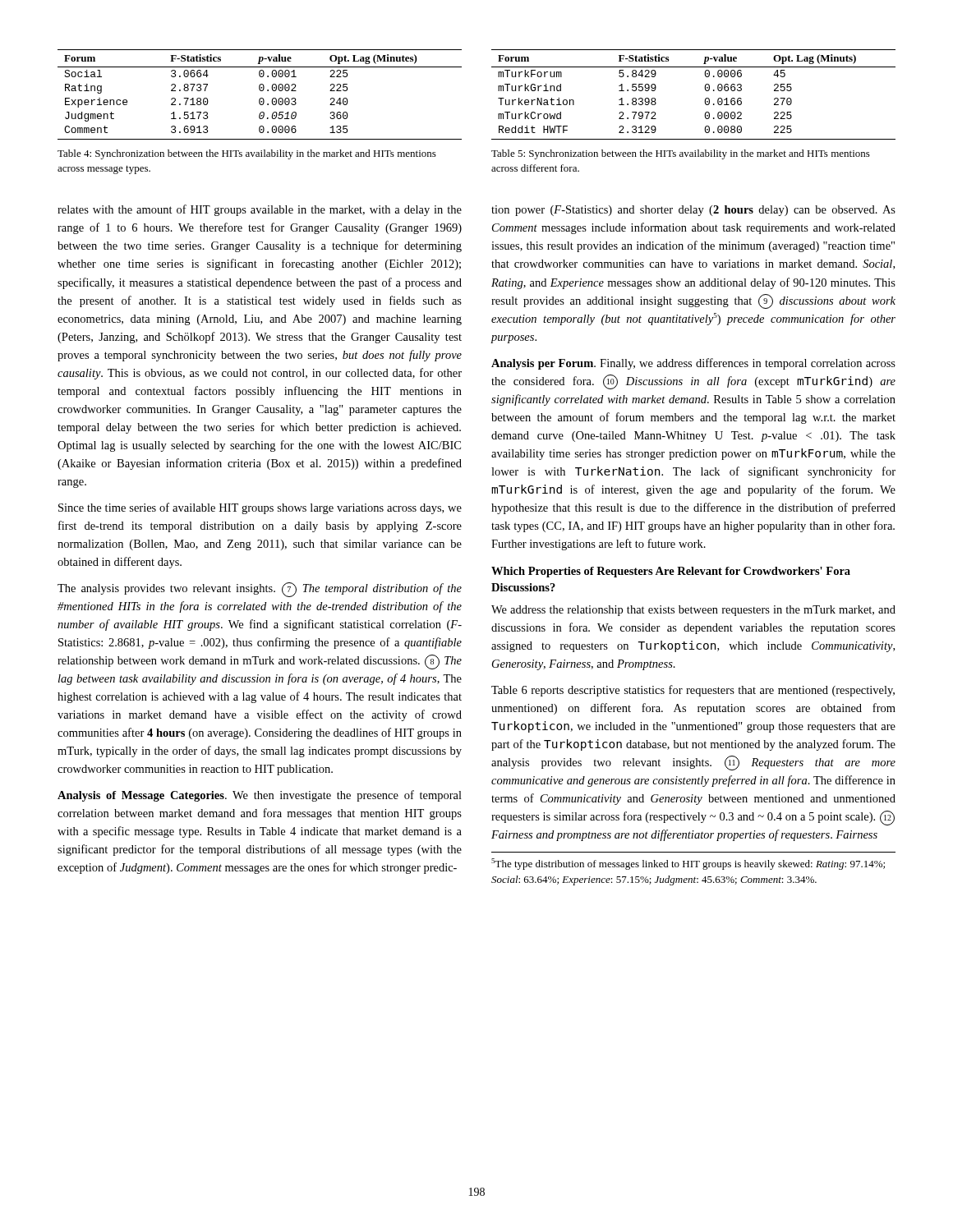This screenshot has width=953, height=1232.
Task: Locate the table with the text "Opt. Lag (Minutes)"
Action: (x=260, y=94)
